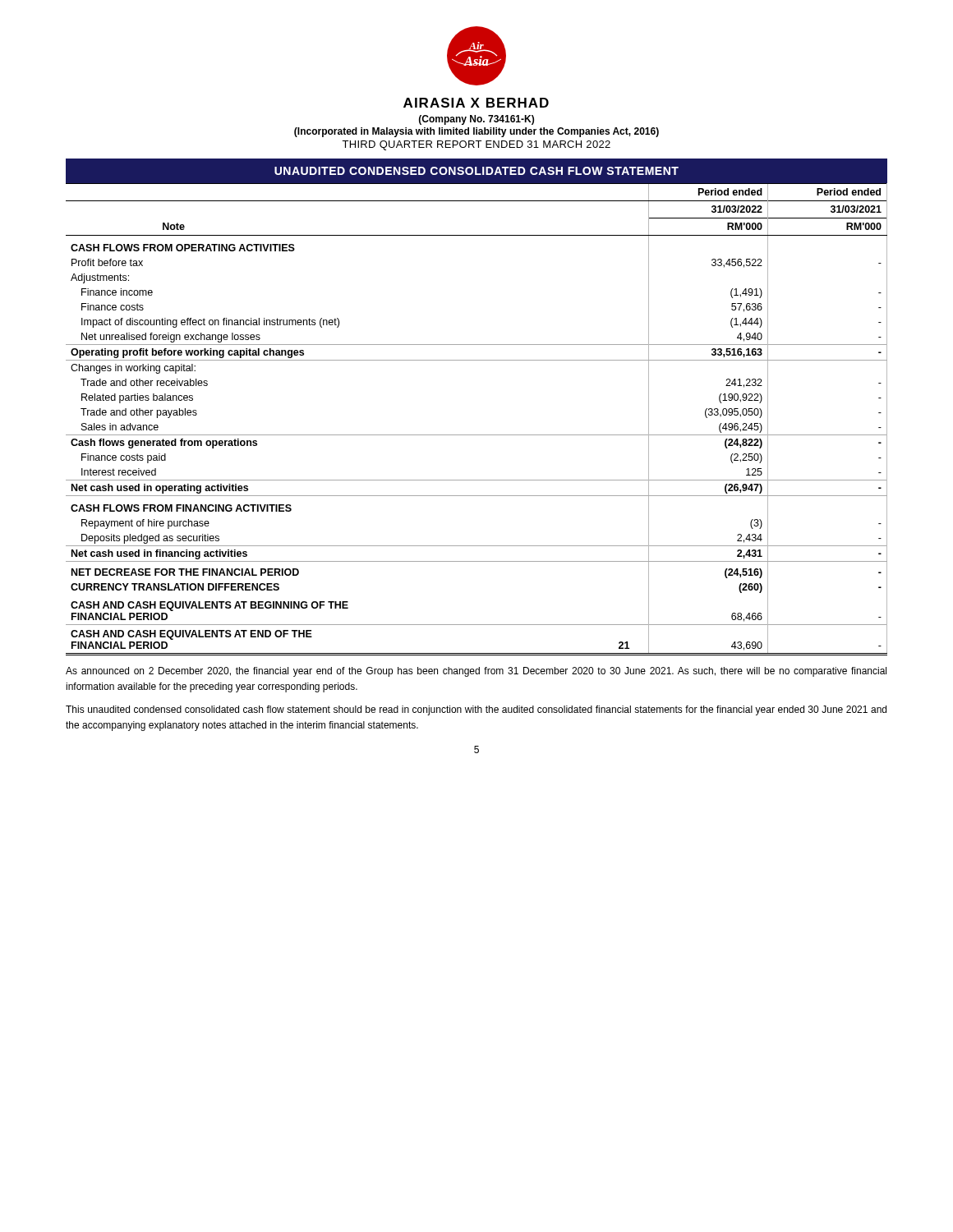
Task: Click on the logo
Action: pos(476,57)
